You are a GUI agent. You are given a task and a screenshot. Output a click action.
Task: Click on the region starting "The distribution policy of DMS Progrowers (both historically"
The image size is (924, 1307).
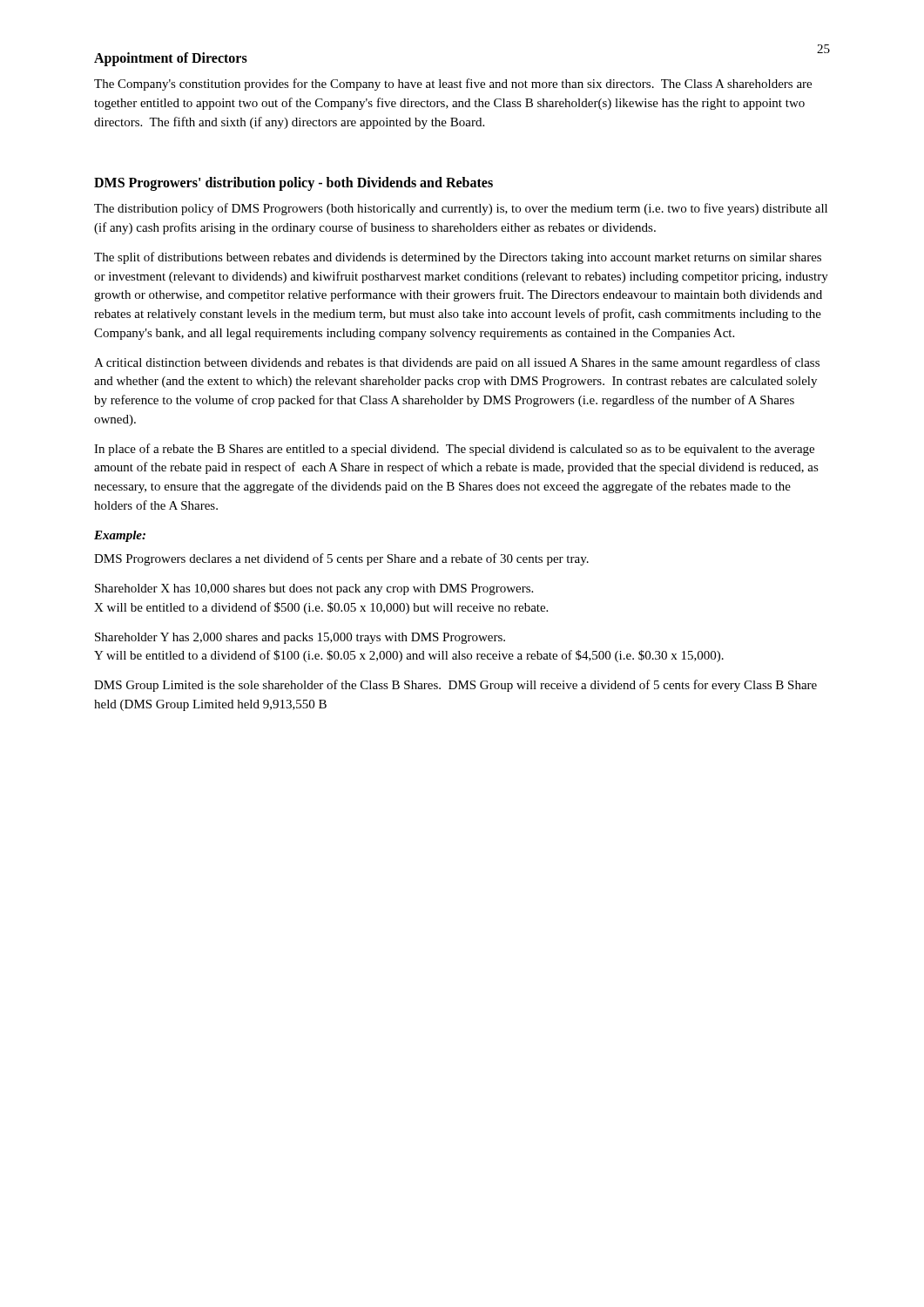click(x=461, y=218)
